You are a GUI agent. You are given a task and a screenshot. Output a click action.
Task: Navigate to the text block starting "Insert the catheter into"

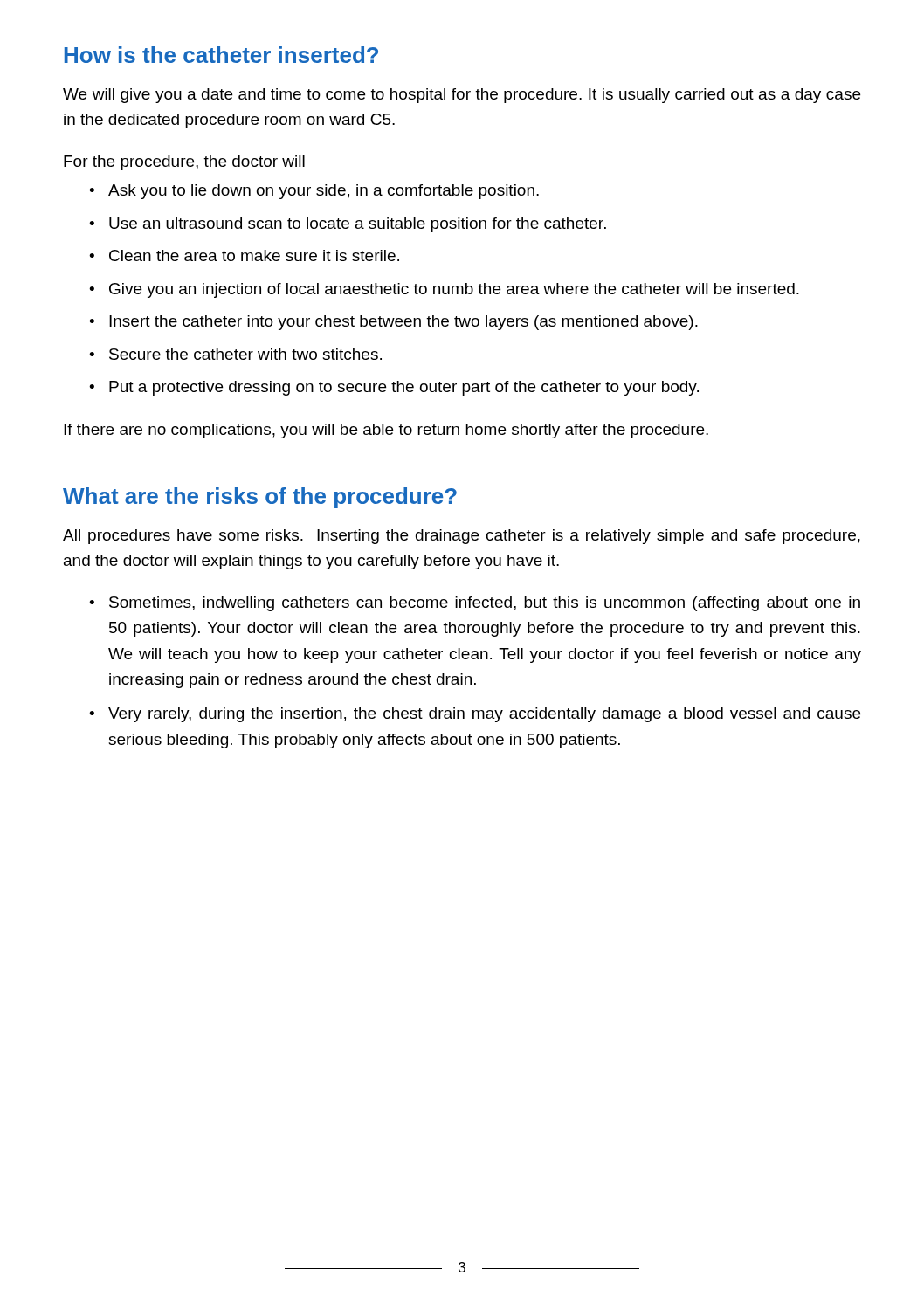click(403, 321)
